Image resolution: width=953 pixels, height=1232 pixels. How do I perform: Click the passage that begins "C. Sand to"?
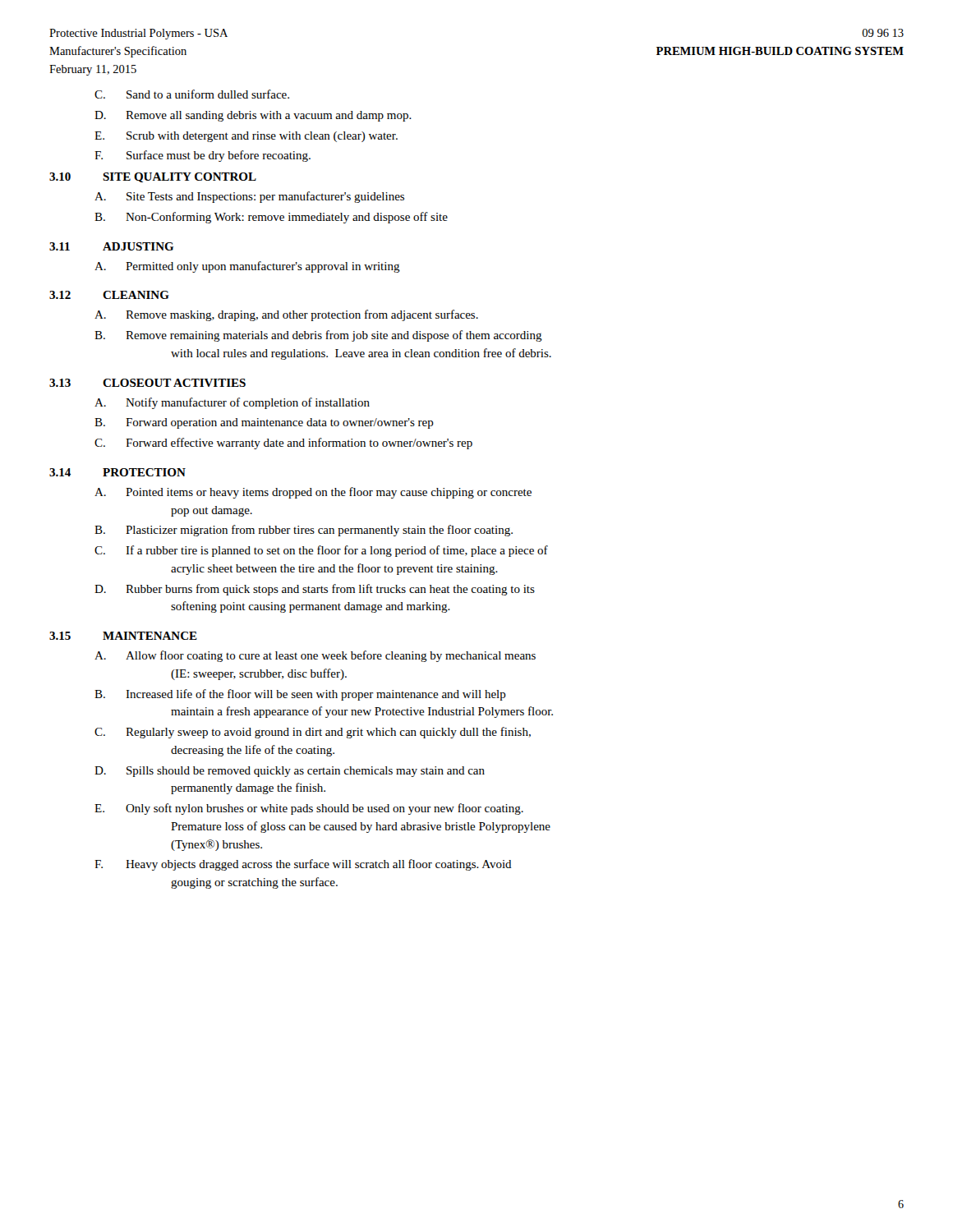(x=192, y=94)
